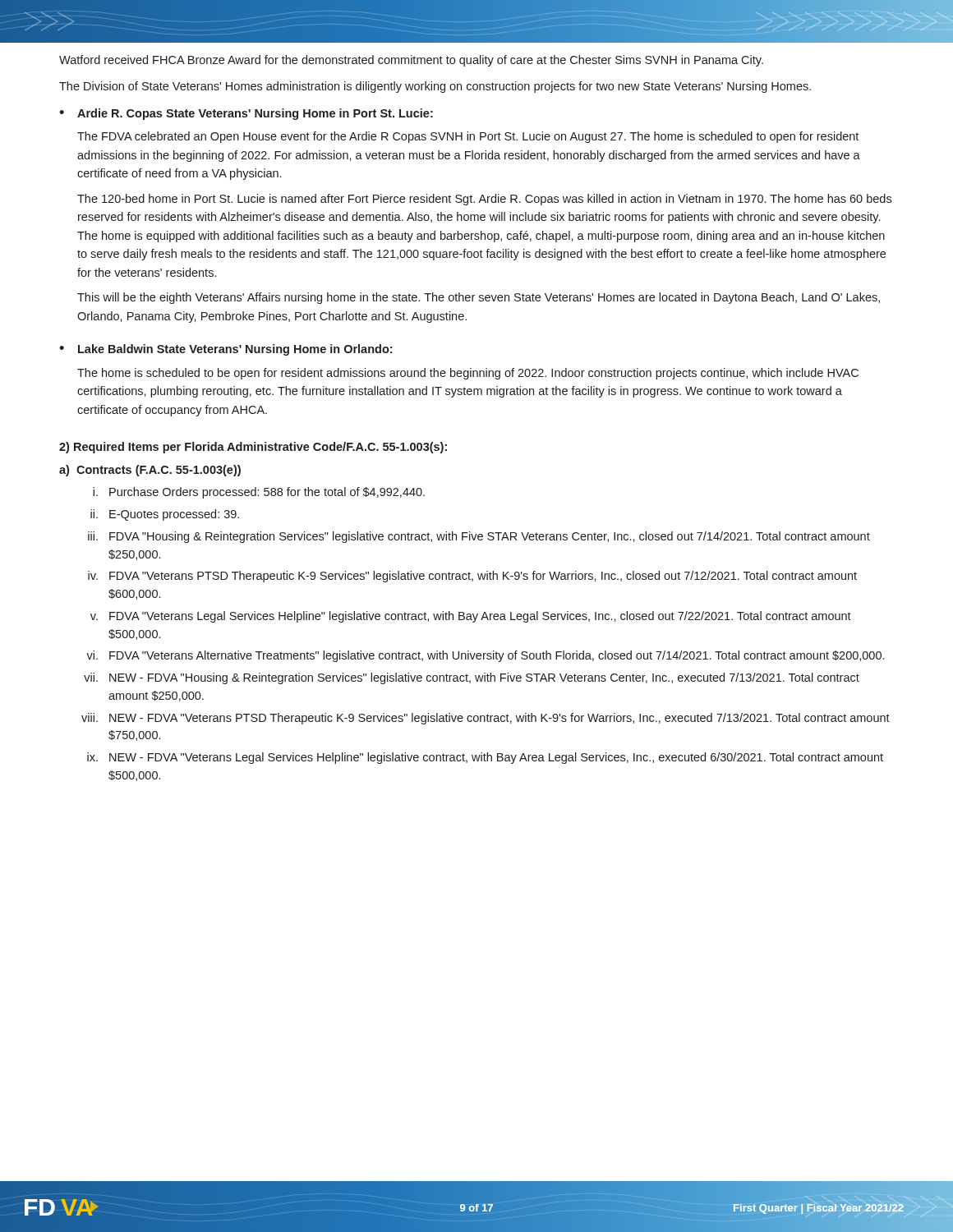This screenshot has height=1232, width=953.
Task: Click on the text block with the text "The Division of"
Action: coord(436,87)
